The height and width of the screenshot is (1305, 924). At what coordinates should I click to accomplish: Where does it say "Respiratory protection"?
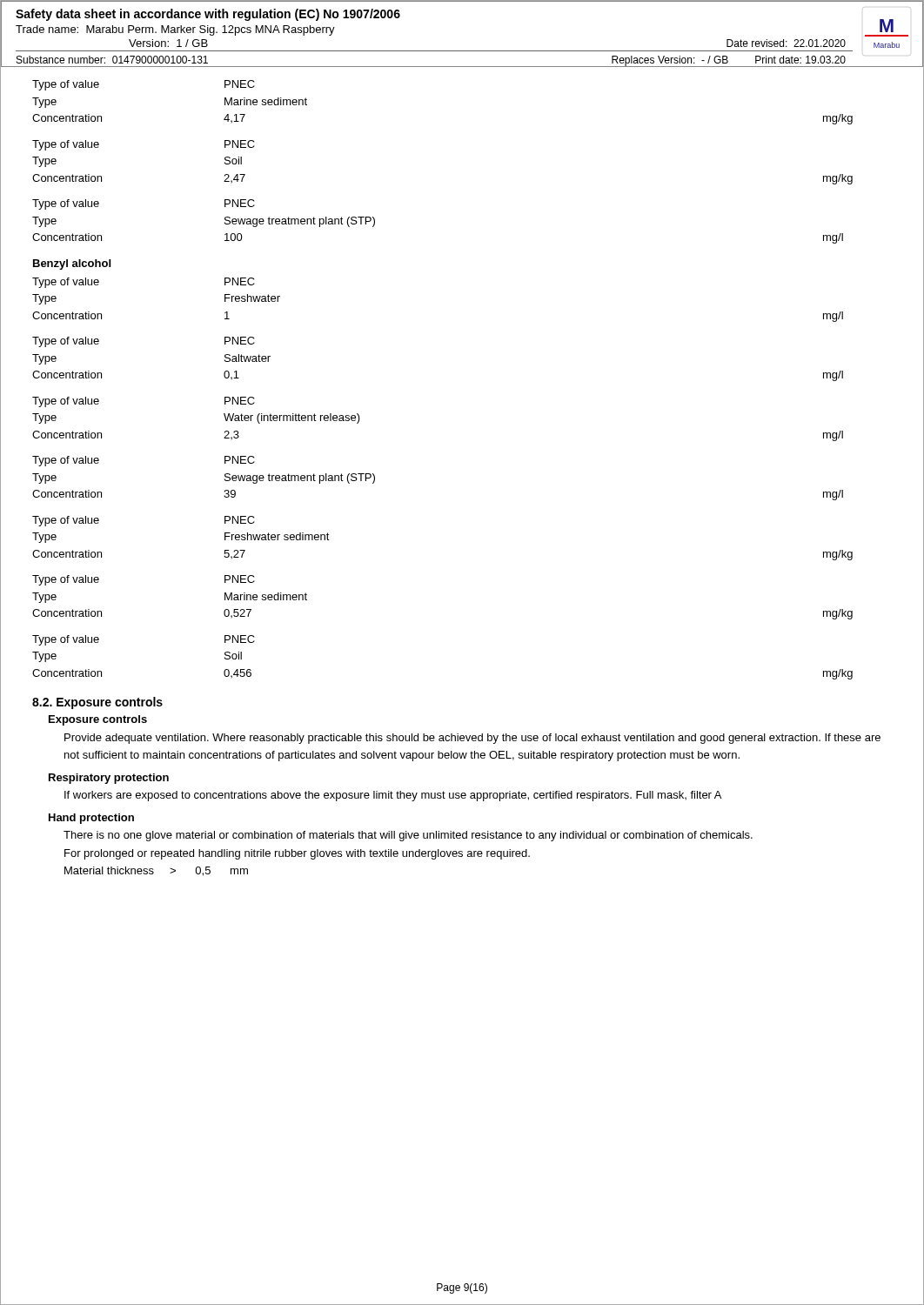tap(109, 778)
